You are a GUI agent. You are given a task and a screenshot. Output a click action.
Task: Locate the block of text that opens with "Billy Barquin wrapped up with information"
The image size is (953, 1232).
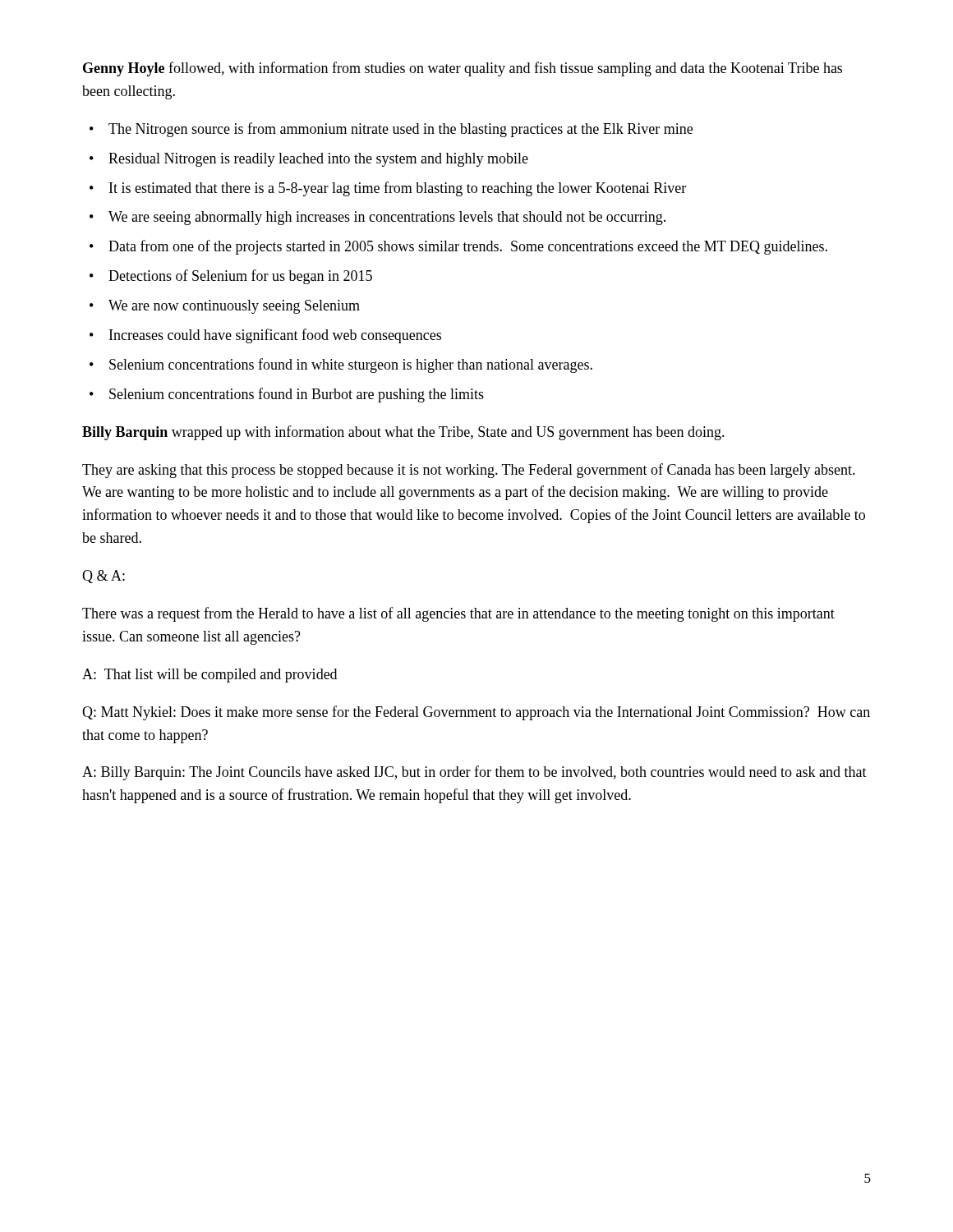coord(404,432)
